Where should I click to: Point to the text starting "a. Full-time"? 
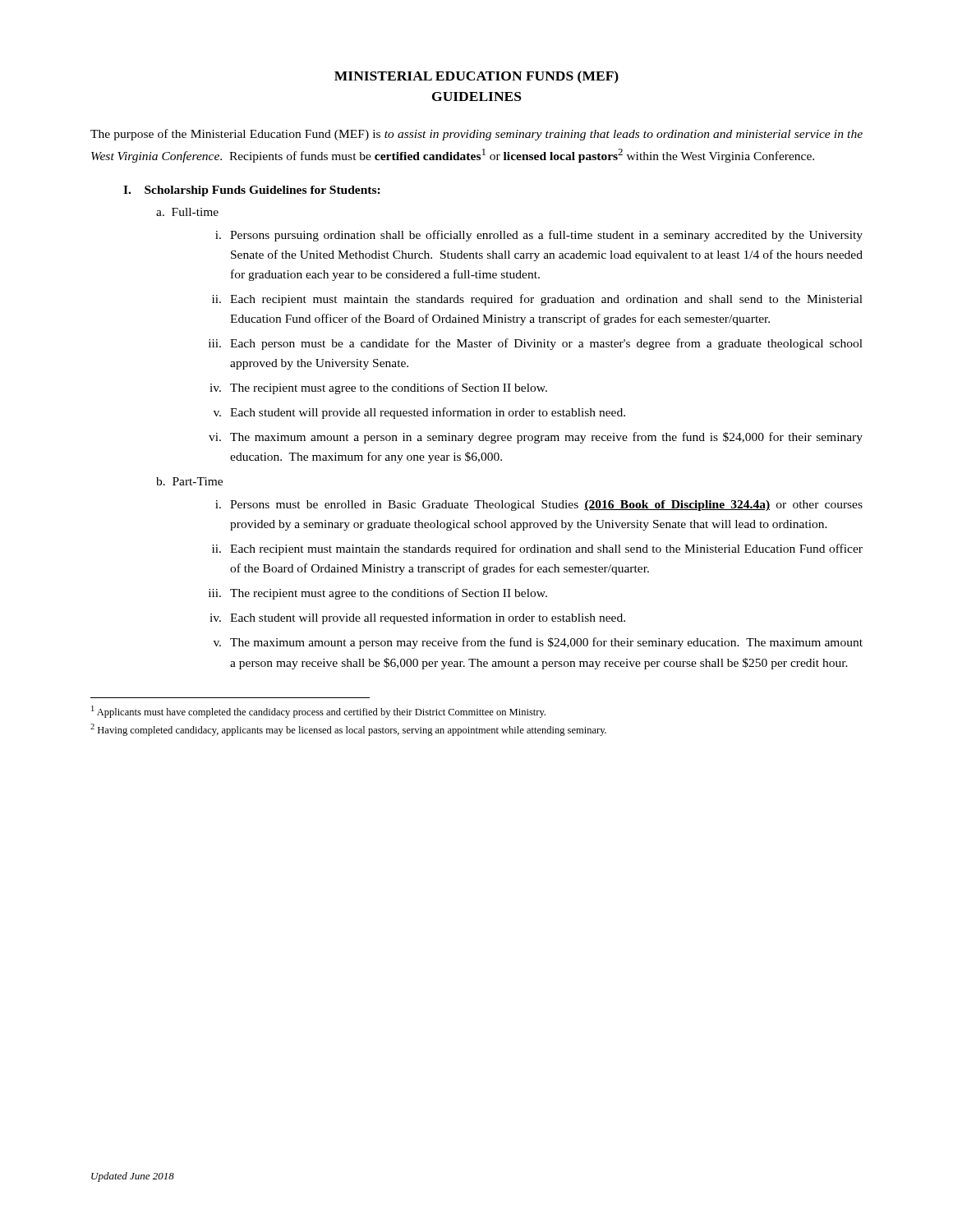click(x=187, y=212)
